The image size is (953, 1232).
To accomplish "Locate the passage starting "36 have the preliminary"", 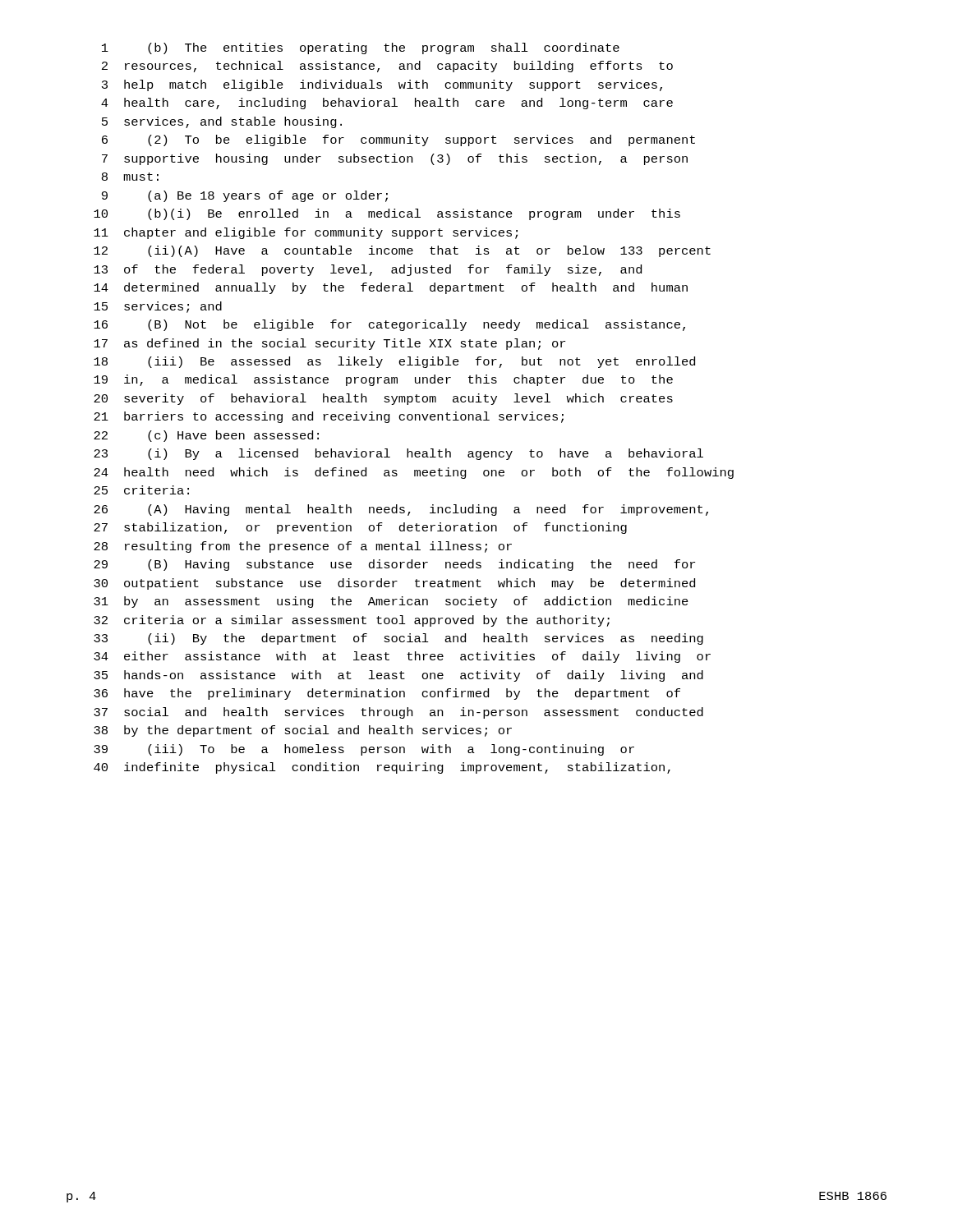I will (476, 695).
